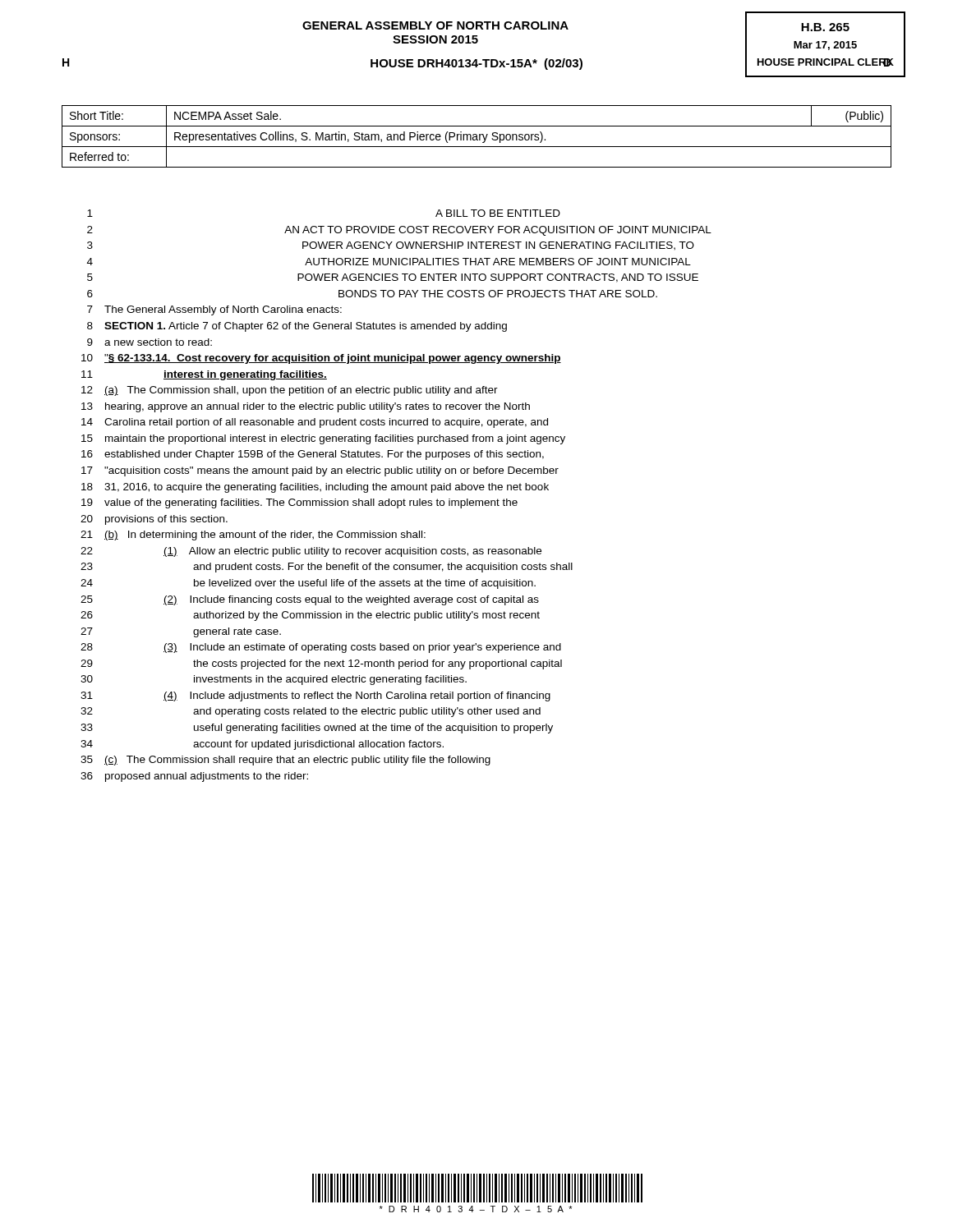
Task: Point to the text starting "30 investments in the acquired electric"
Action: 476,679
